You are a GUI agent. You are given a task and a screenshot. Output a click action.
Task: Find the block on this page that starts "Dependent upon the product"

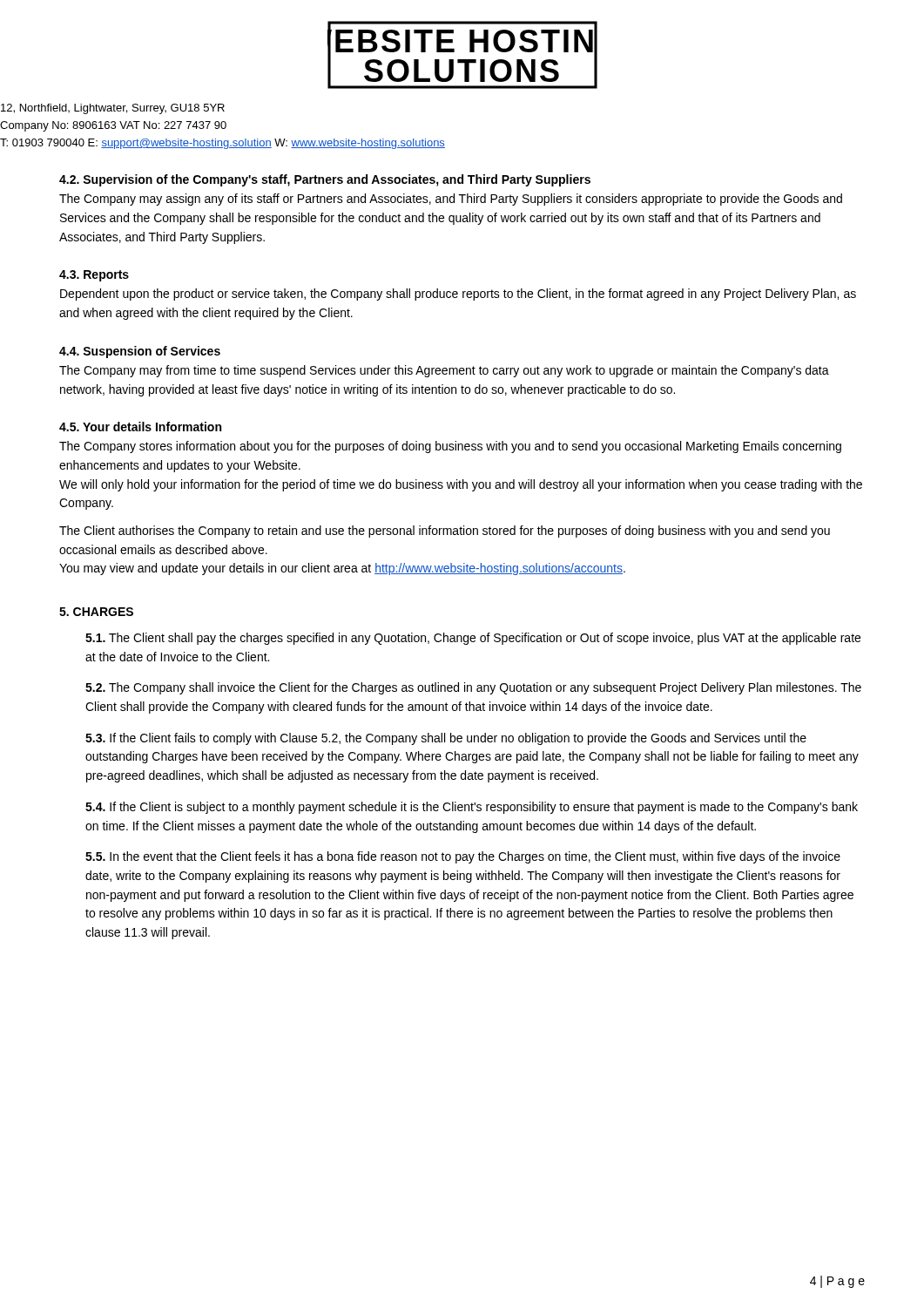458,304
